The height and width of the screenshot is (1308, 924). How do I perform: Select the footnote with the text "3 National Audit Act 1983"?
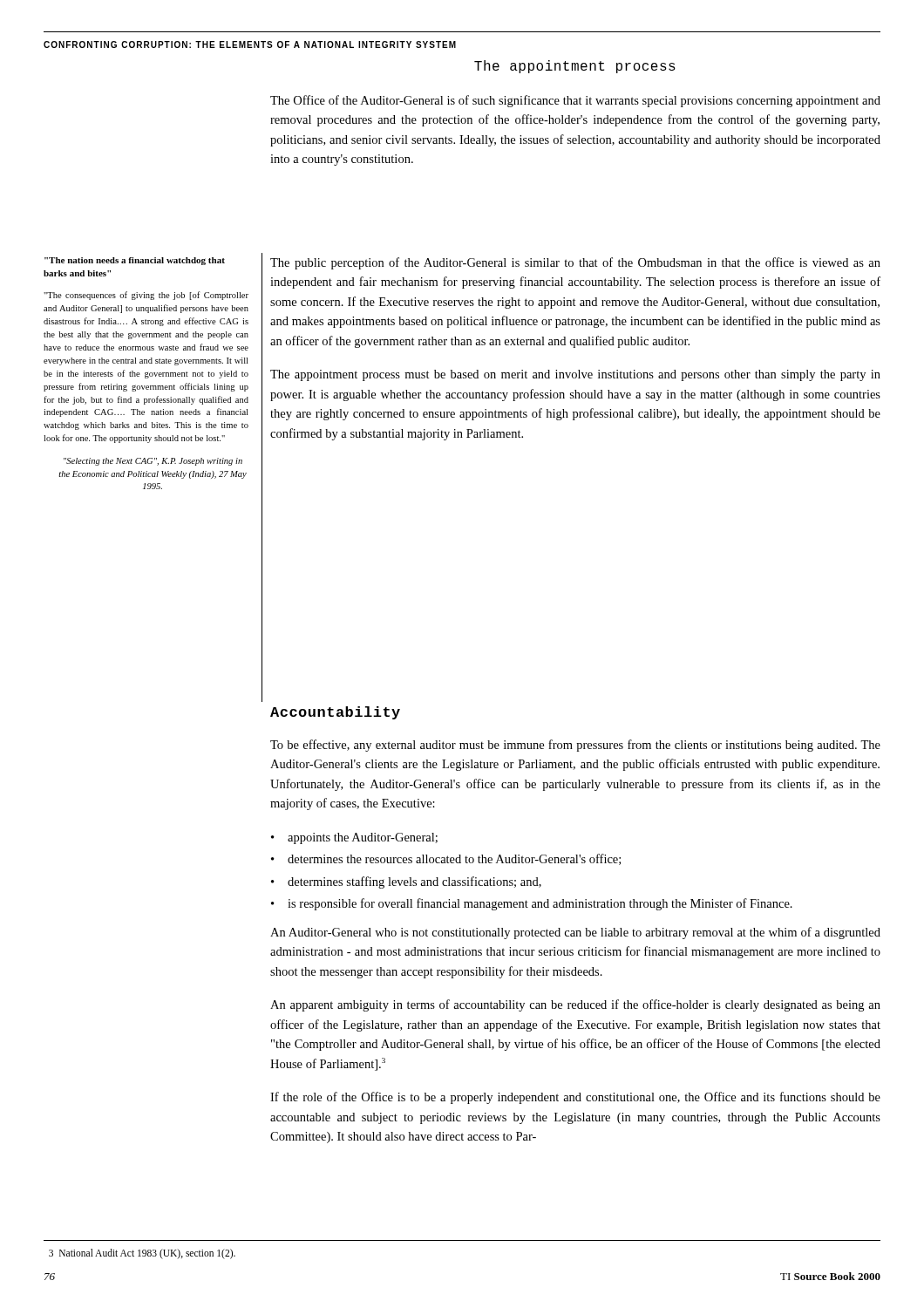(140, 1253)
